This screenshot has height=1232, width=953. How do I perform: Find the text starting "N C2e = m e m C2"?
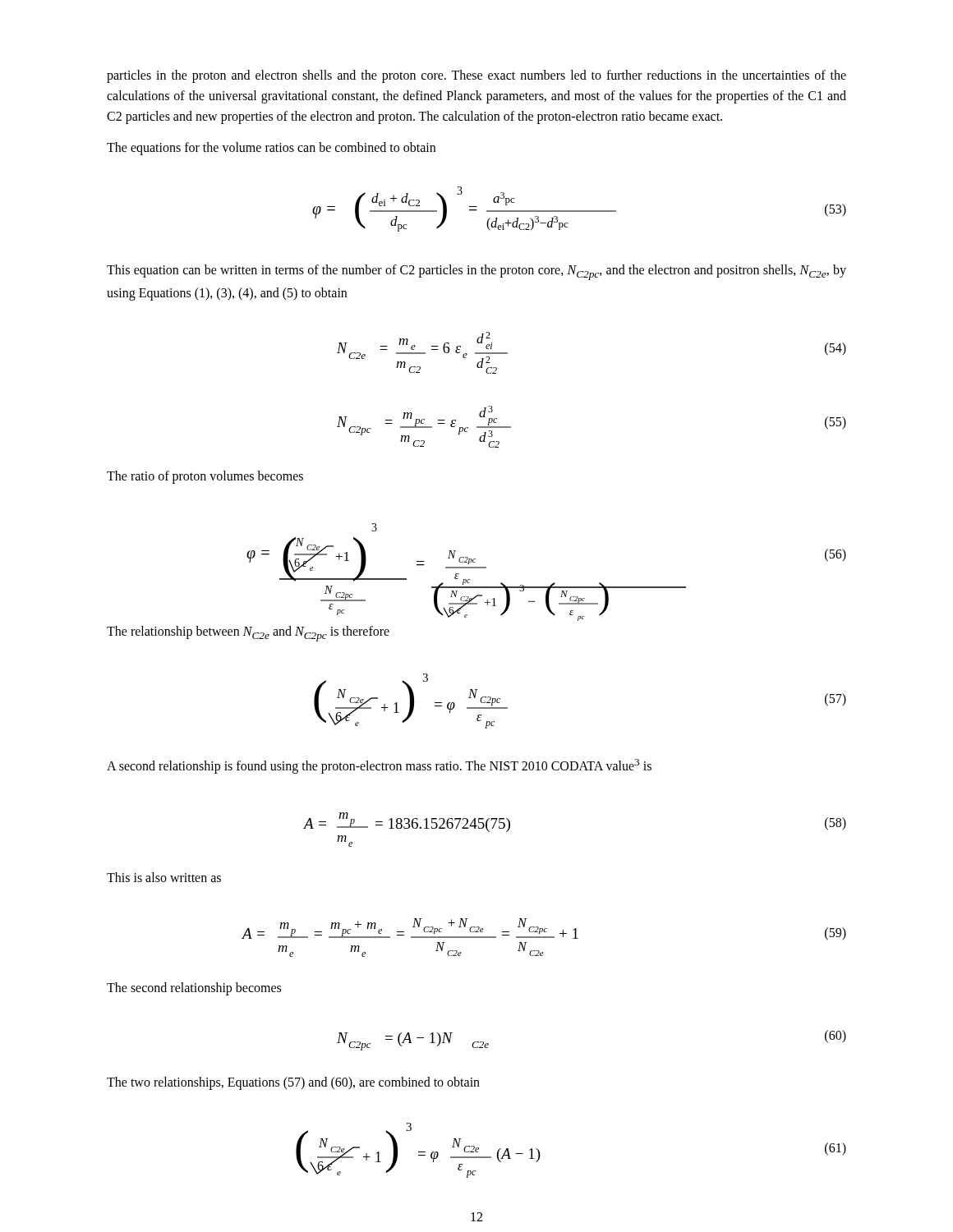pos(410,353)
